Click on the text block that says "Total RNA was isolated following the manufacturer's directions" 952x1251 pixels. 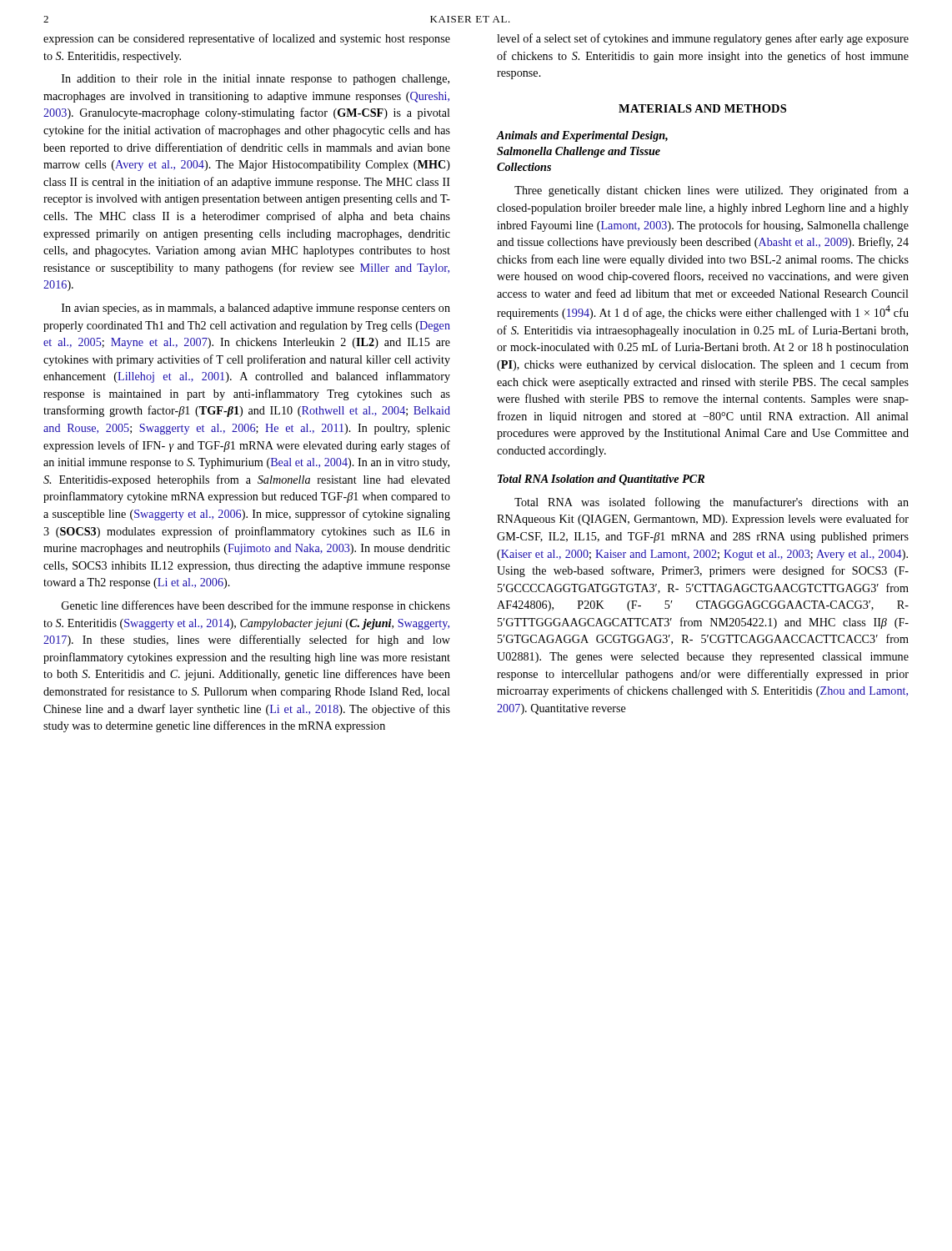pos(703,605)
